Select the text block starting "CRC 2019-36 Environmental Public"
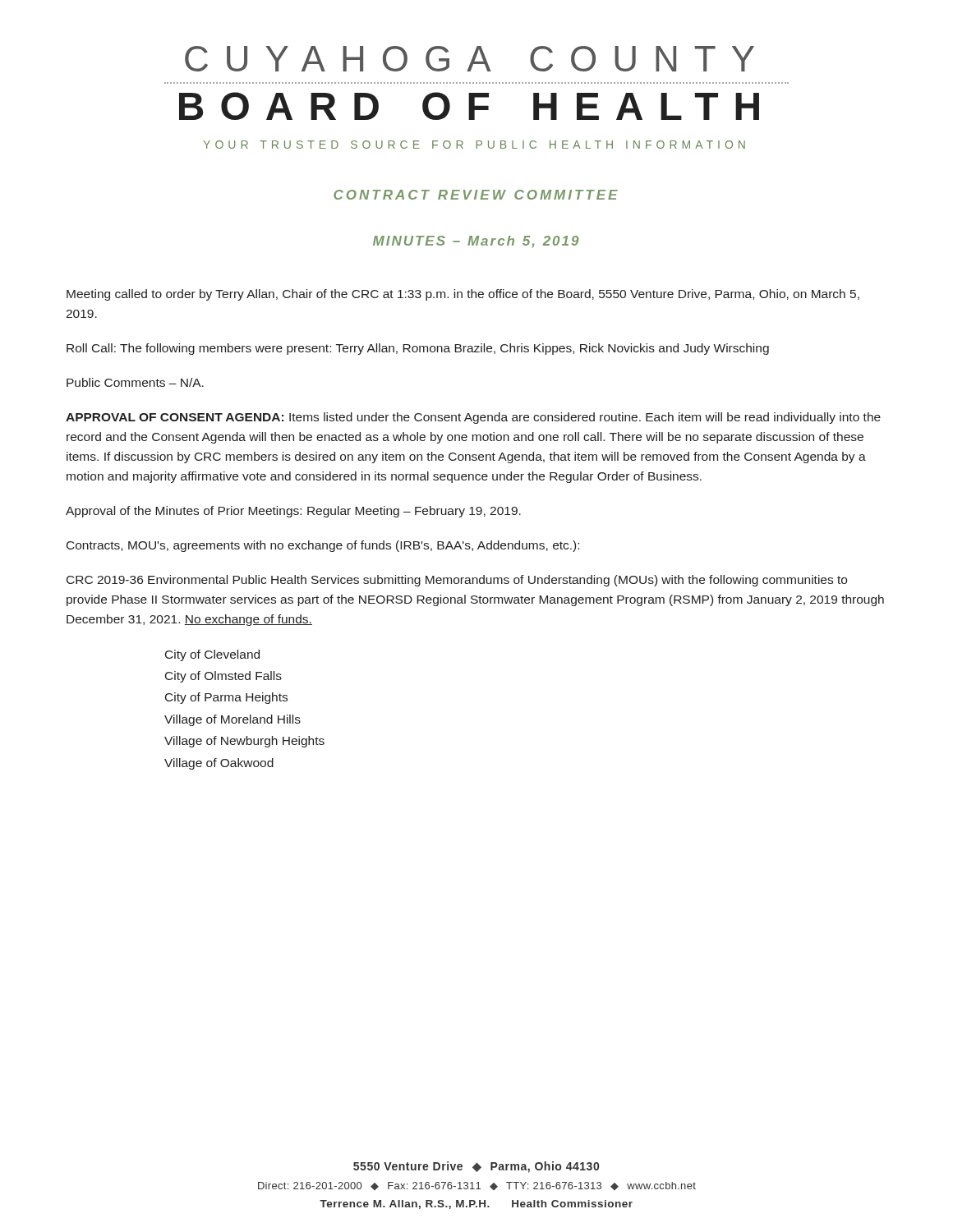 pyautogui.click(x=476, y=599)
